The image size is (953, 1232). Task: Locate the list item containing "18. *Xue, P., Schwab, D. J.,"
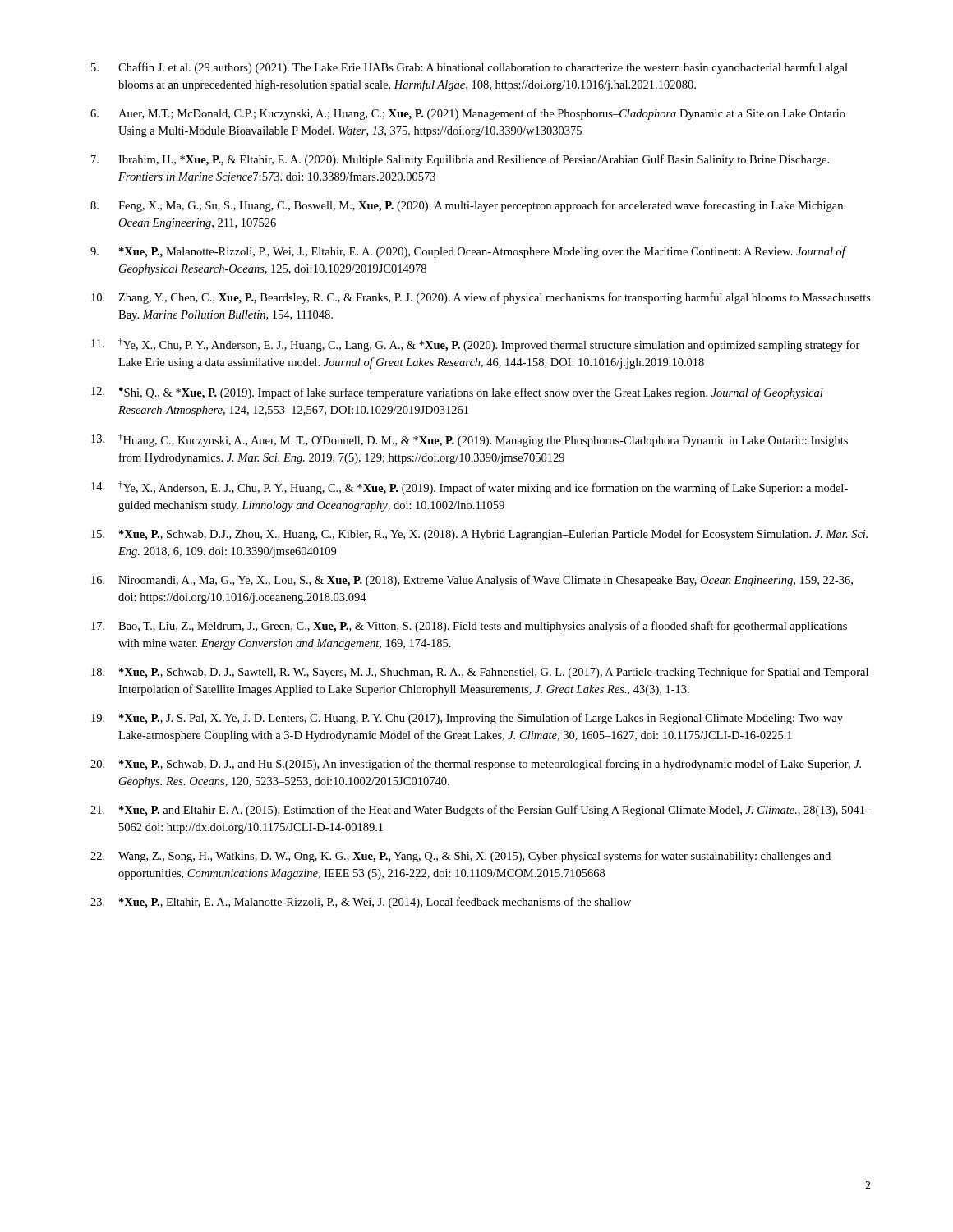[481, 681]
